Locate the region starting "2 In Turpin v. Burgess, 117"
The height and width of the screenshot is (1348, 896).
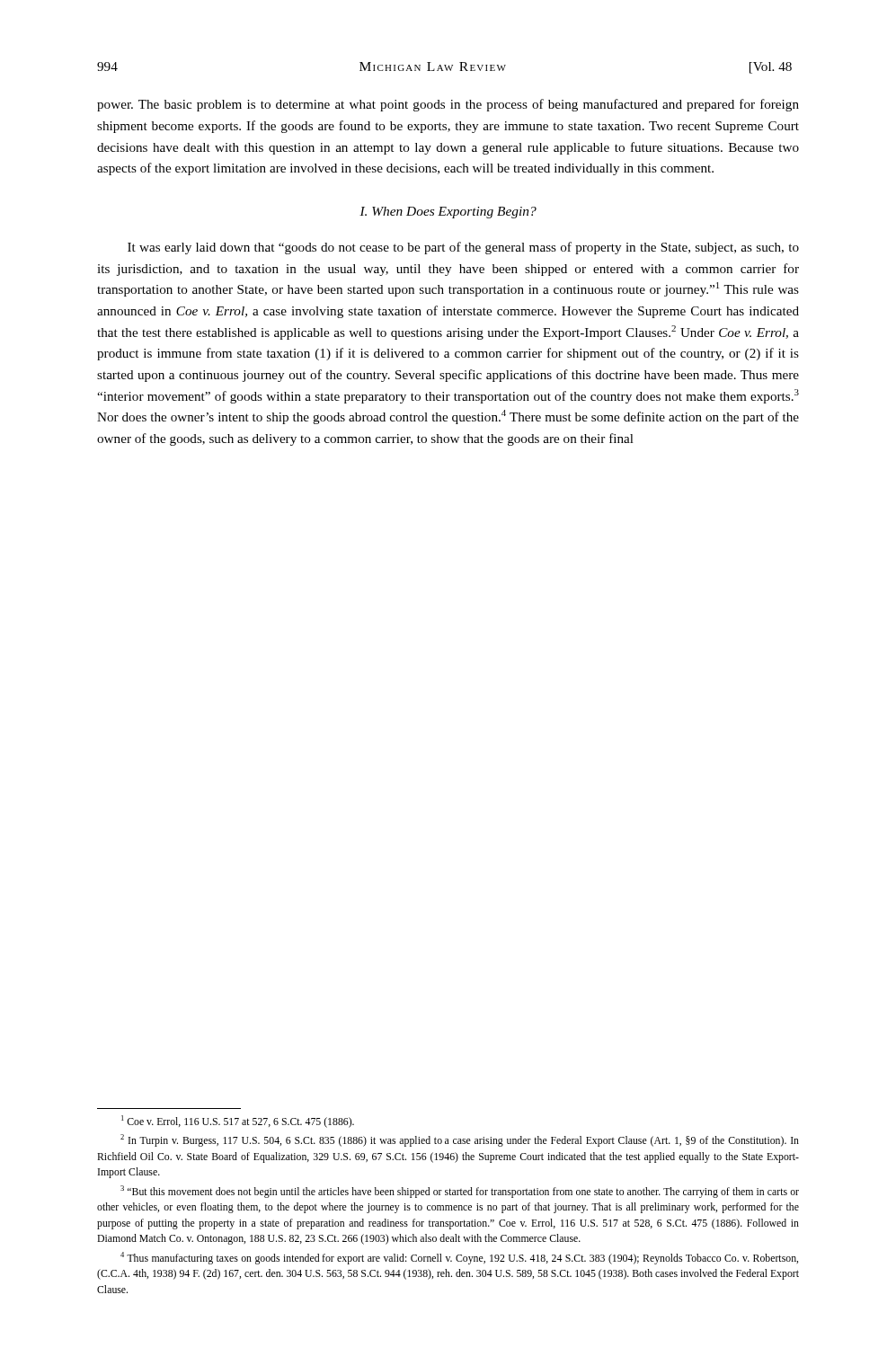[448, 1157]
